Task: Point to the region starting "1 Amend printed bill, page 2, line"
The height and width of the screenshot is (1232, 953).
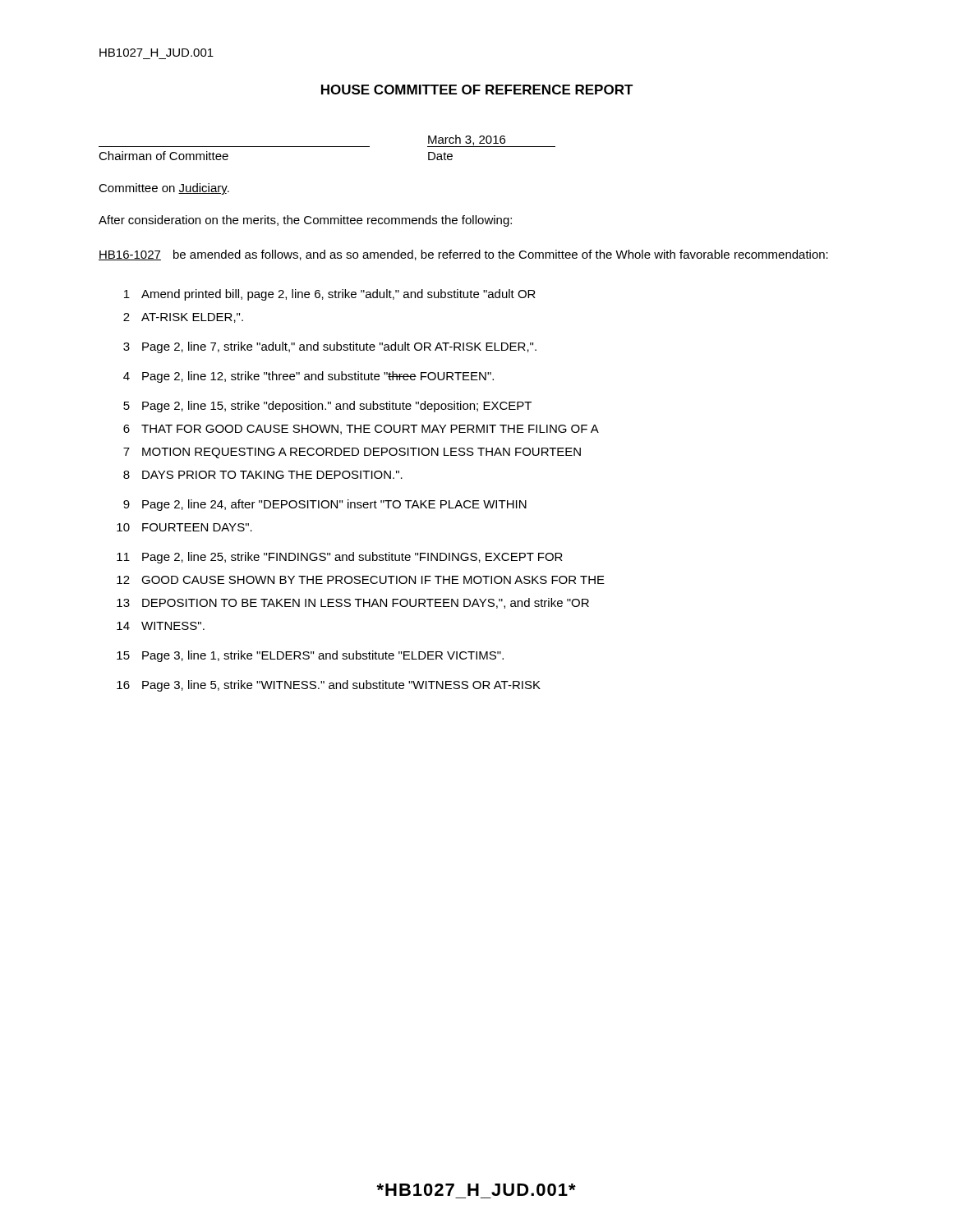Action: tap(476, 294)
